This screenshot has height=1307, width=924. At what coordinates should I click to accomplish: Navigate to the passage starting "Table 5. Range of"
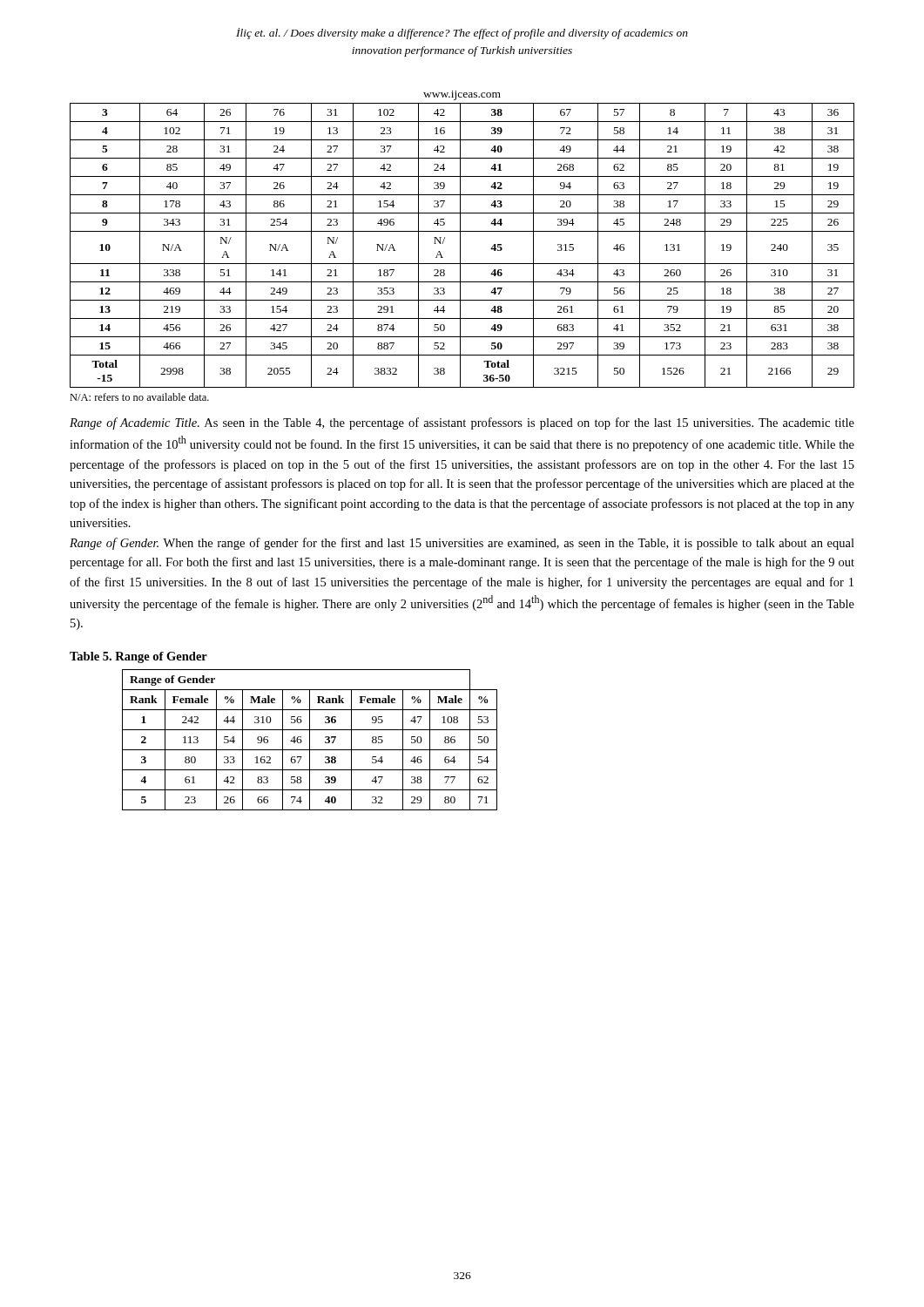138,656
